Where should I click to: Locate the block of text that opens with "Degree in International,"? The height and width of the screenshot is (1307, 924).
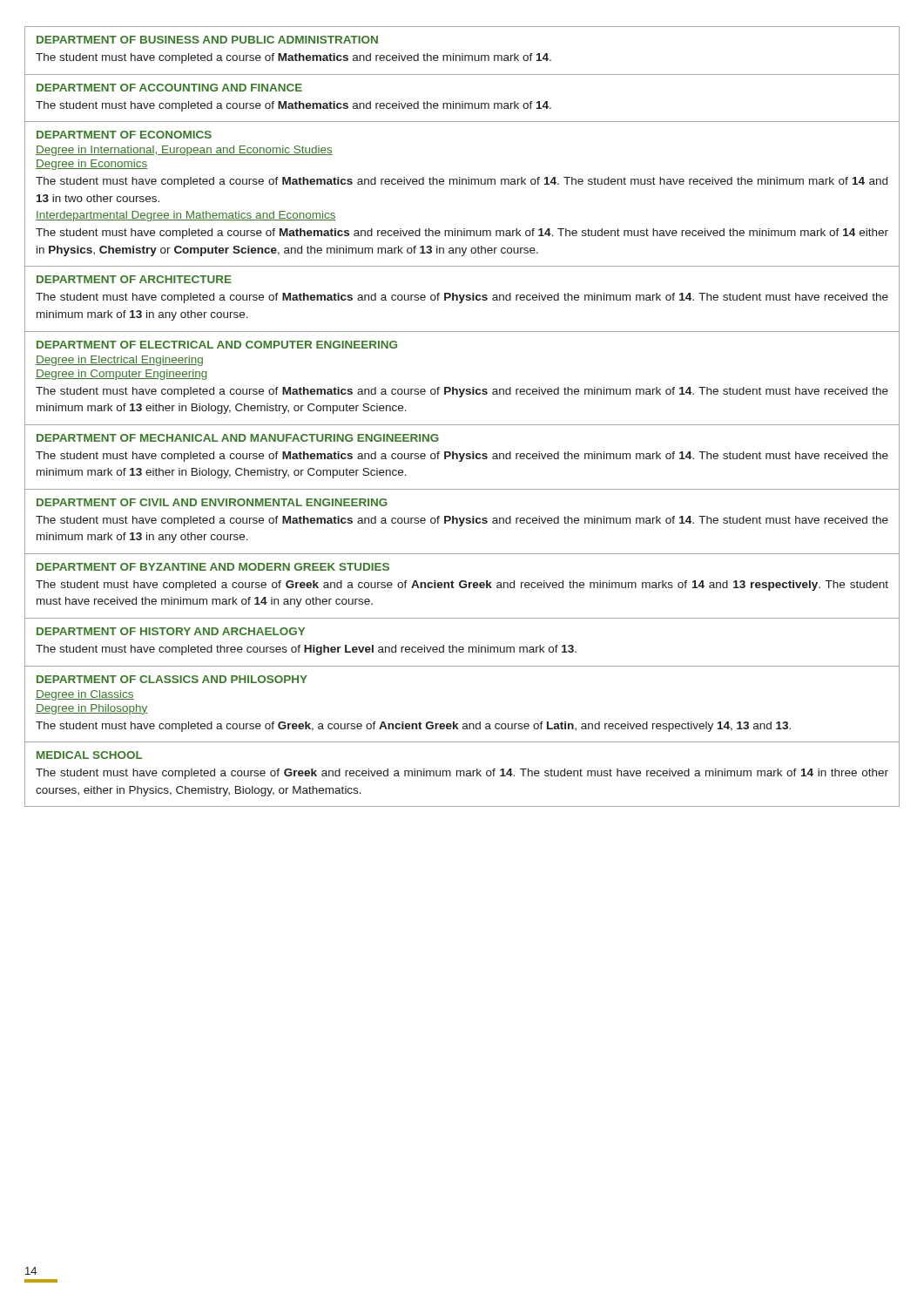coord(184,150)
